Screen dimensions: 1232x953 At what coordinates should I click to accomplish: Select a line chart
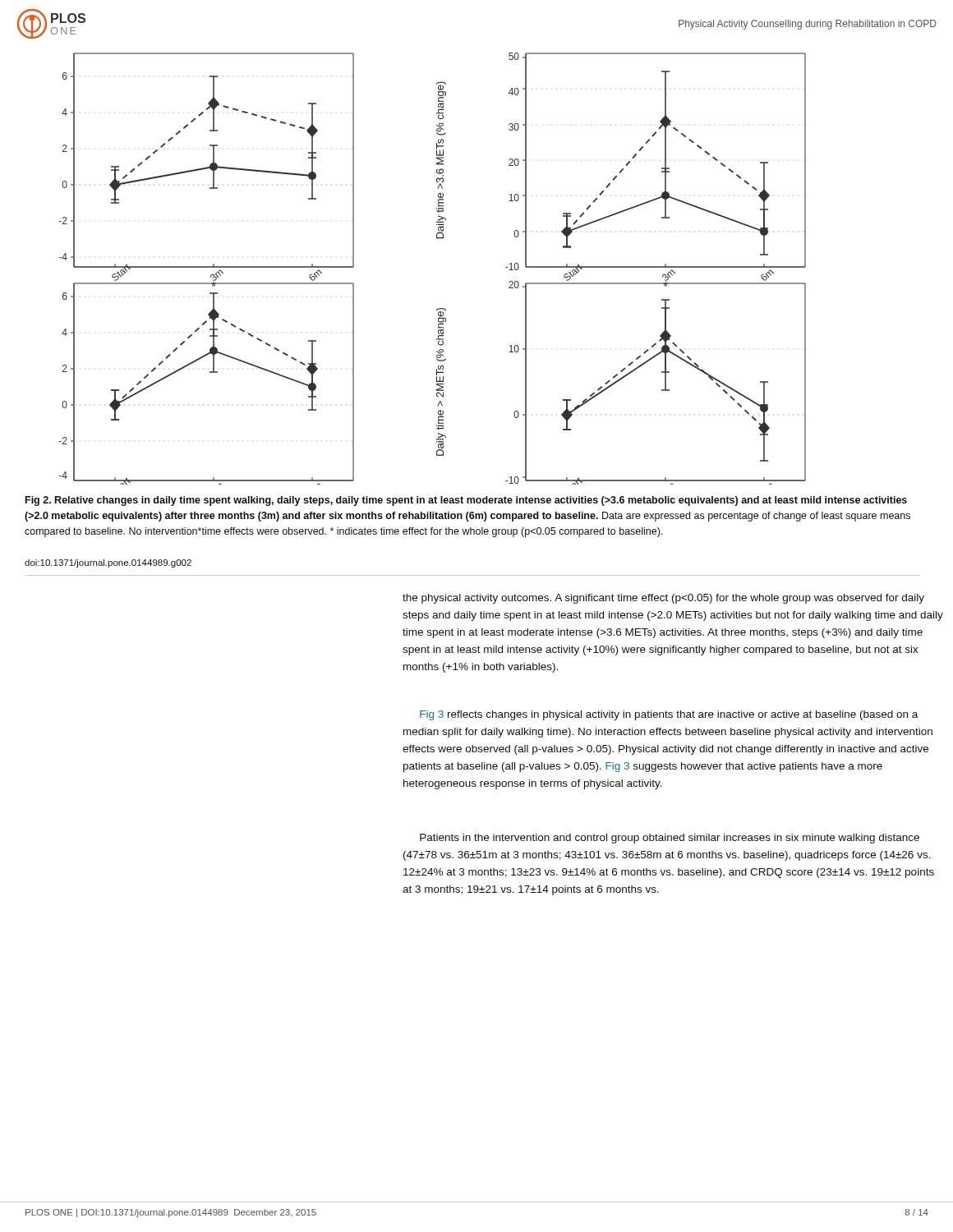pyautogui.click(x=472, y=261)
